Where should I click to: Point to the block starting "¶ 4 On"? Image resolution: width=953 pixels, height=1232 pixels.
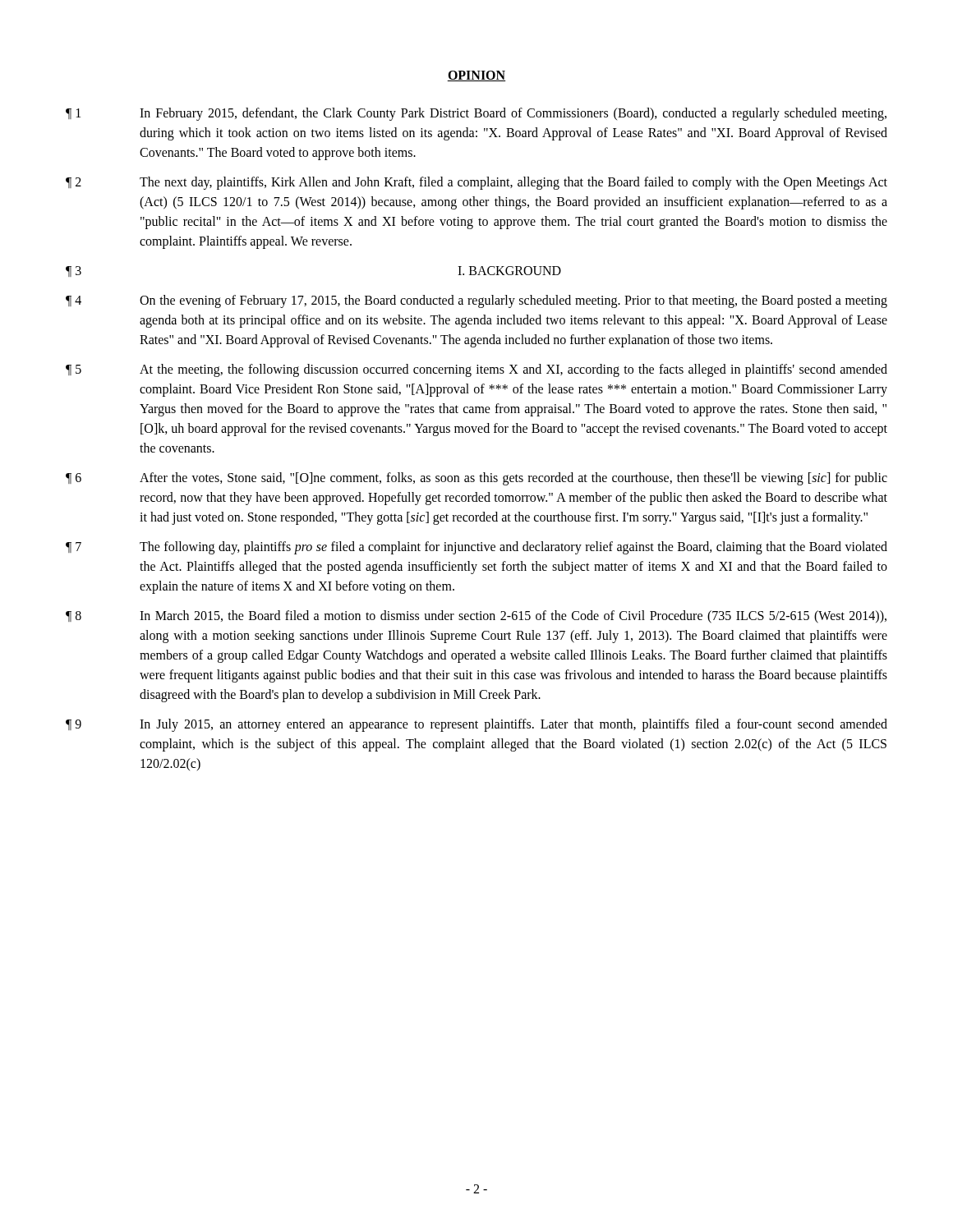(x=476, y=320)
